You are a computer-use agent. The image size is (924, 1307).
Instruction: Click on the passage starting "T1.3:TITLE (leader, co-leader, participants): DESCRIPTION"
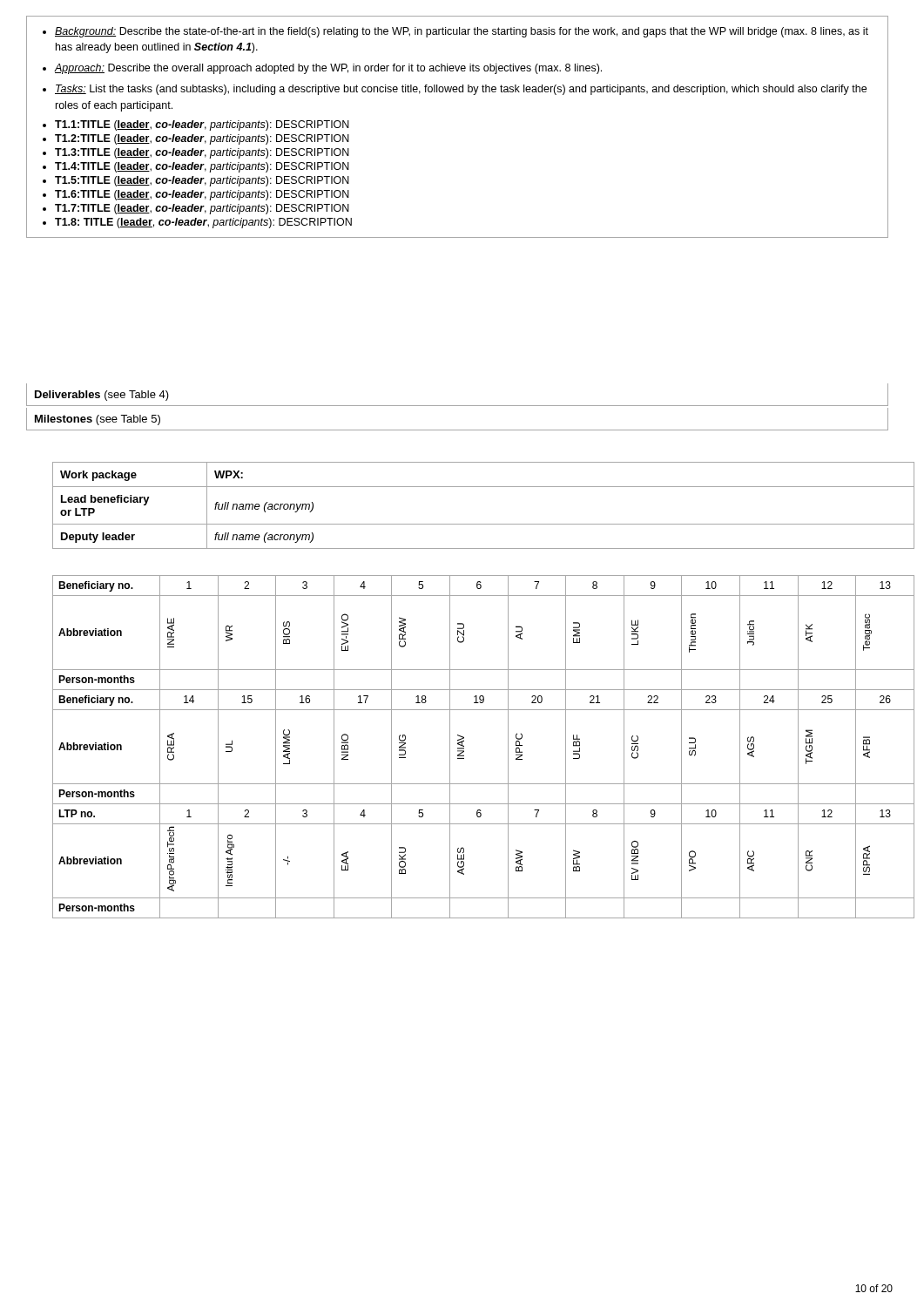pos(202,152)
